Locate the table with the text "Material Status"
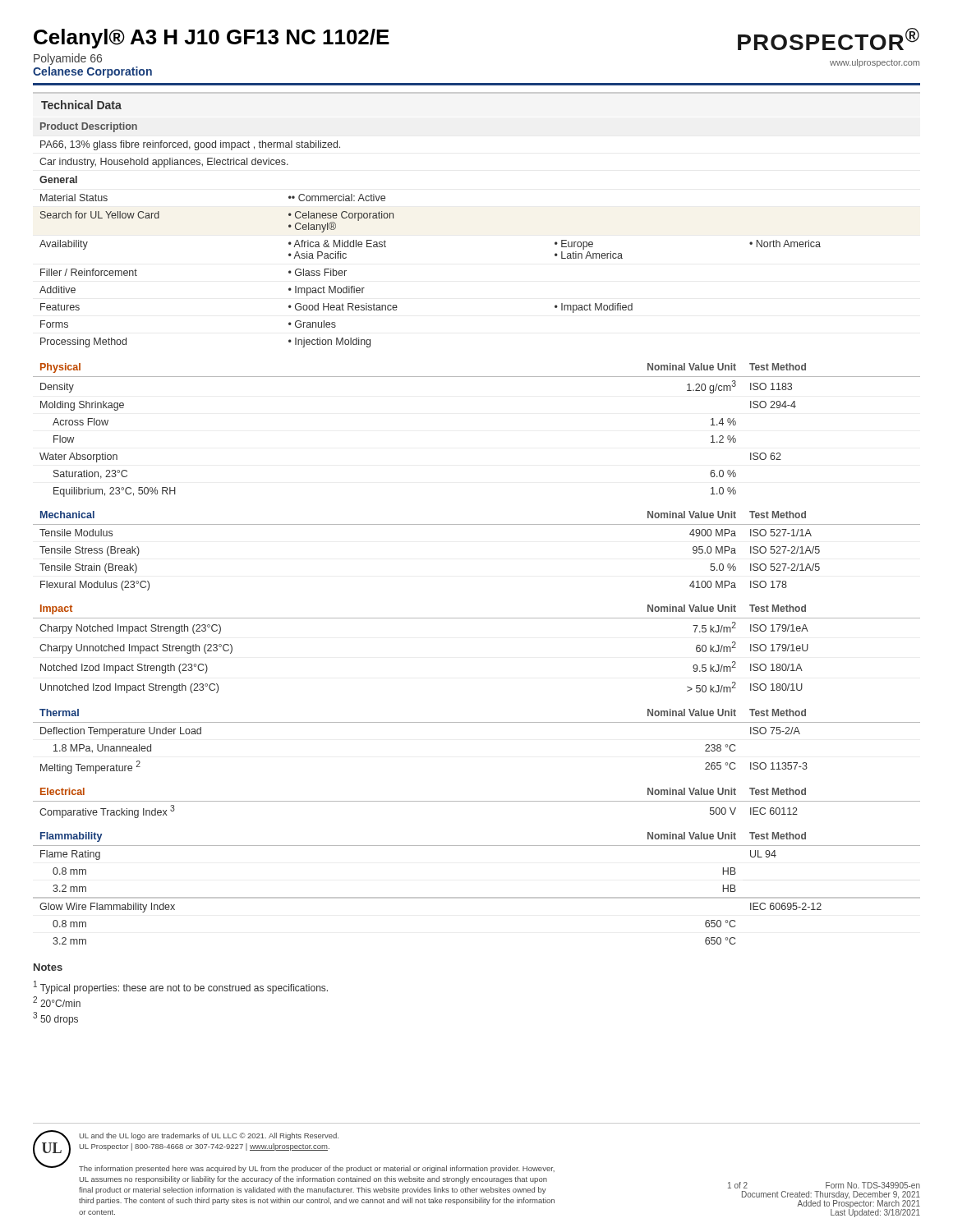 pyautogui.click(x=476, y=234)
